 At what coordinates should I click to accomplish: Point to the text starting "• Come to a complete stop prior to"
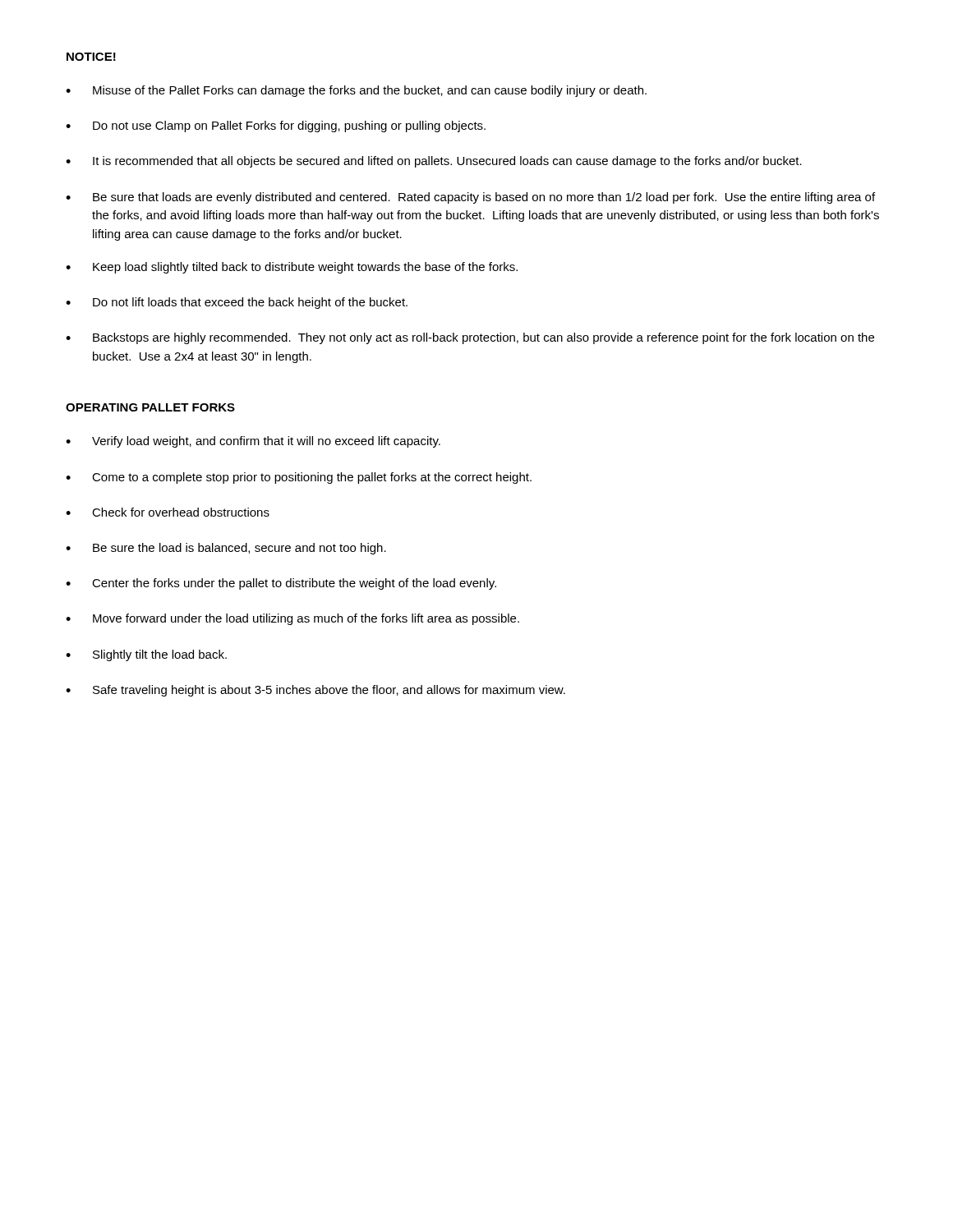pos(476,478)
